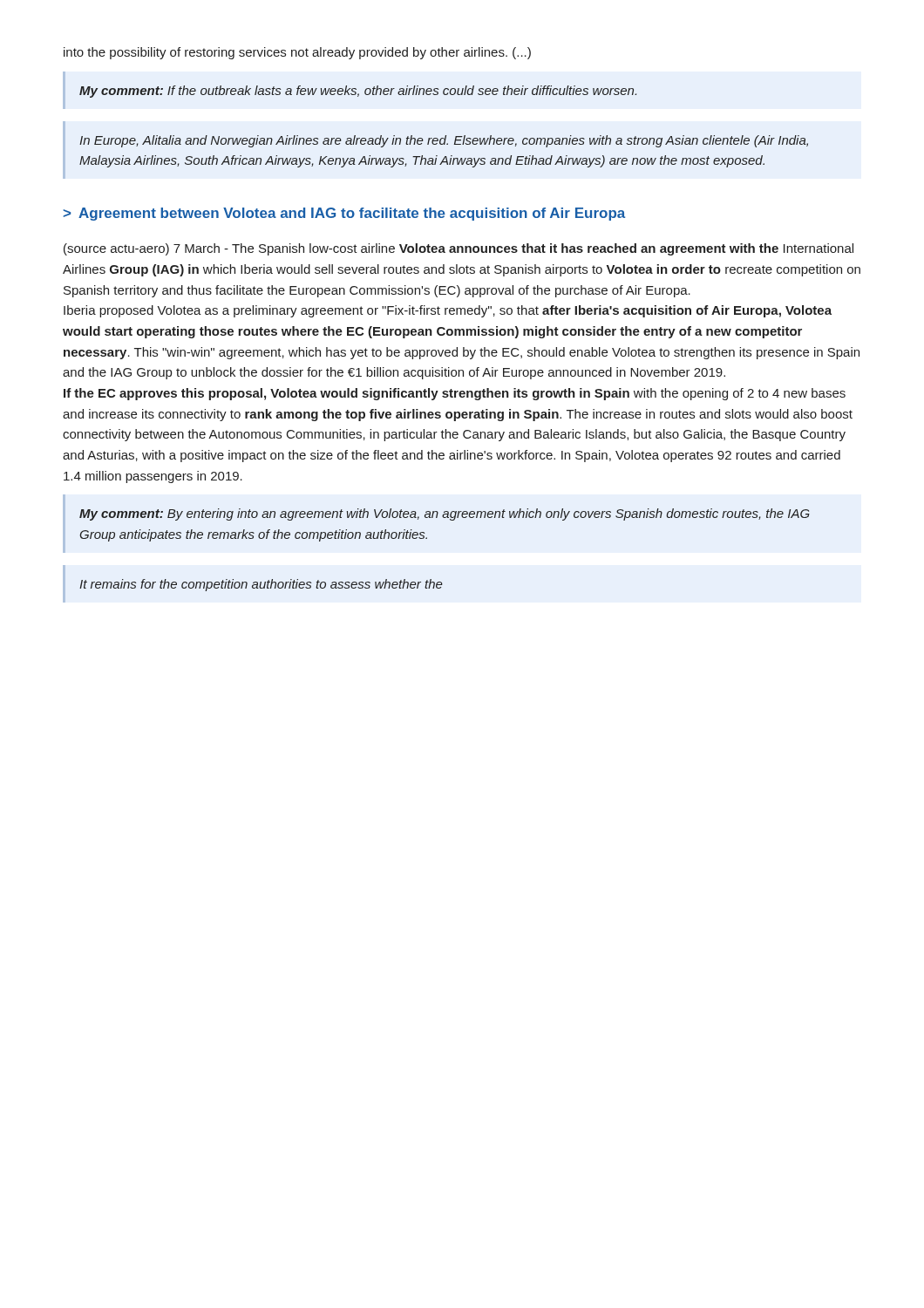Screen dimensions: 1308x924
Task: Click on the text block that reads "In Europe, Alitalia"
Action: point(445,150)
